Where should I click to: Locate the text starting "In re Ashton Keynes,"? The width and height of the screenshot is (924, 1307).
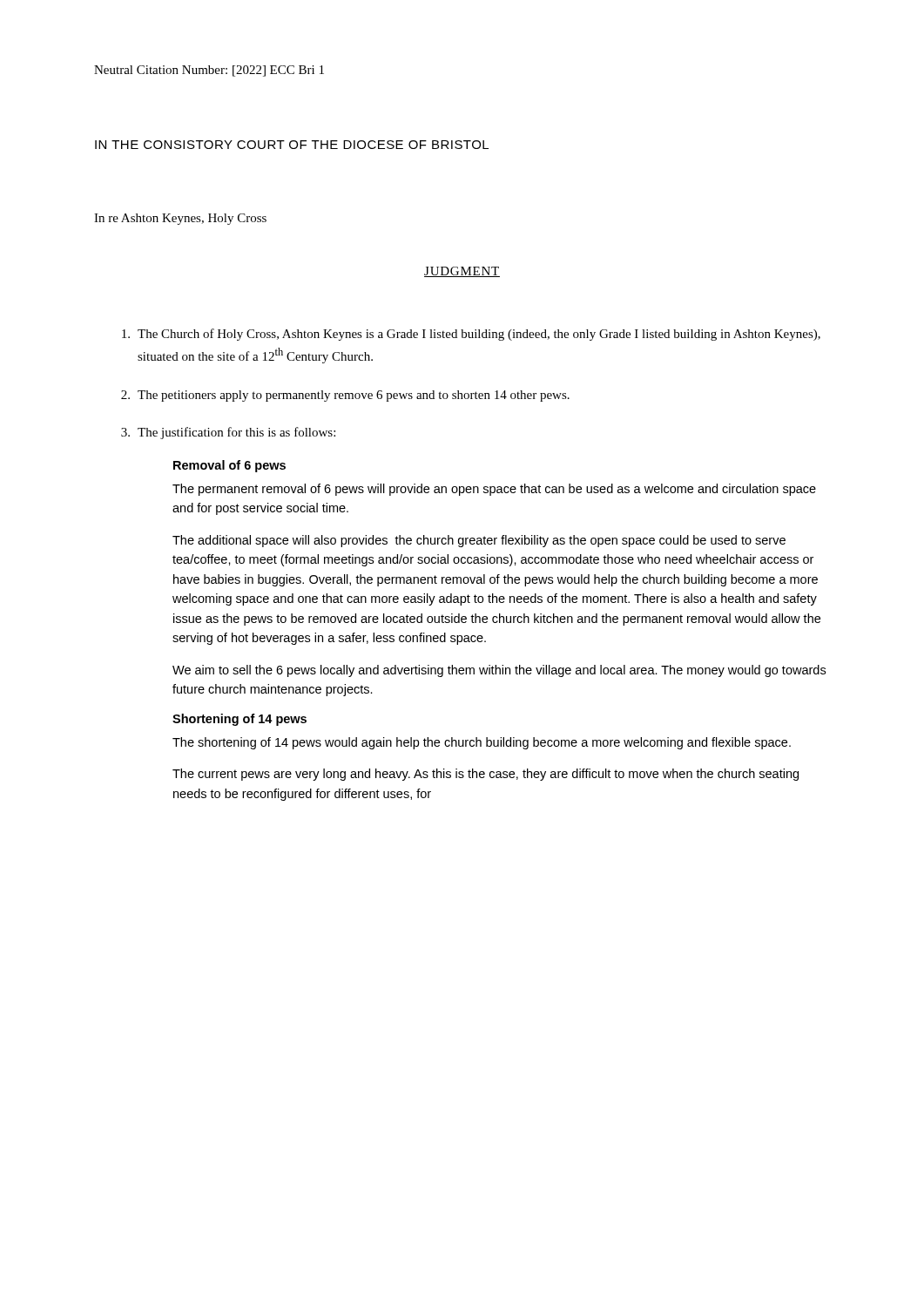[x=180, y=218]
